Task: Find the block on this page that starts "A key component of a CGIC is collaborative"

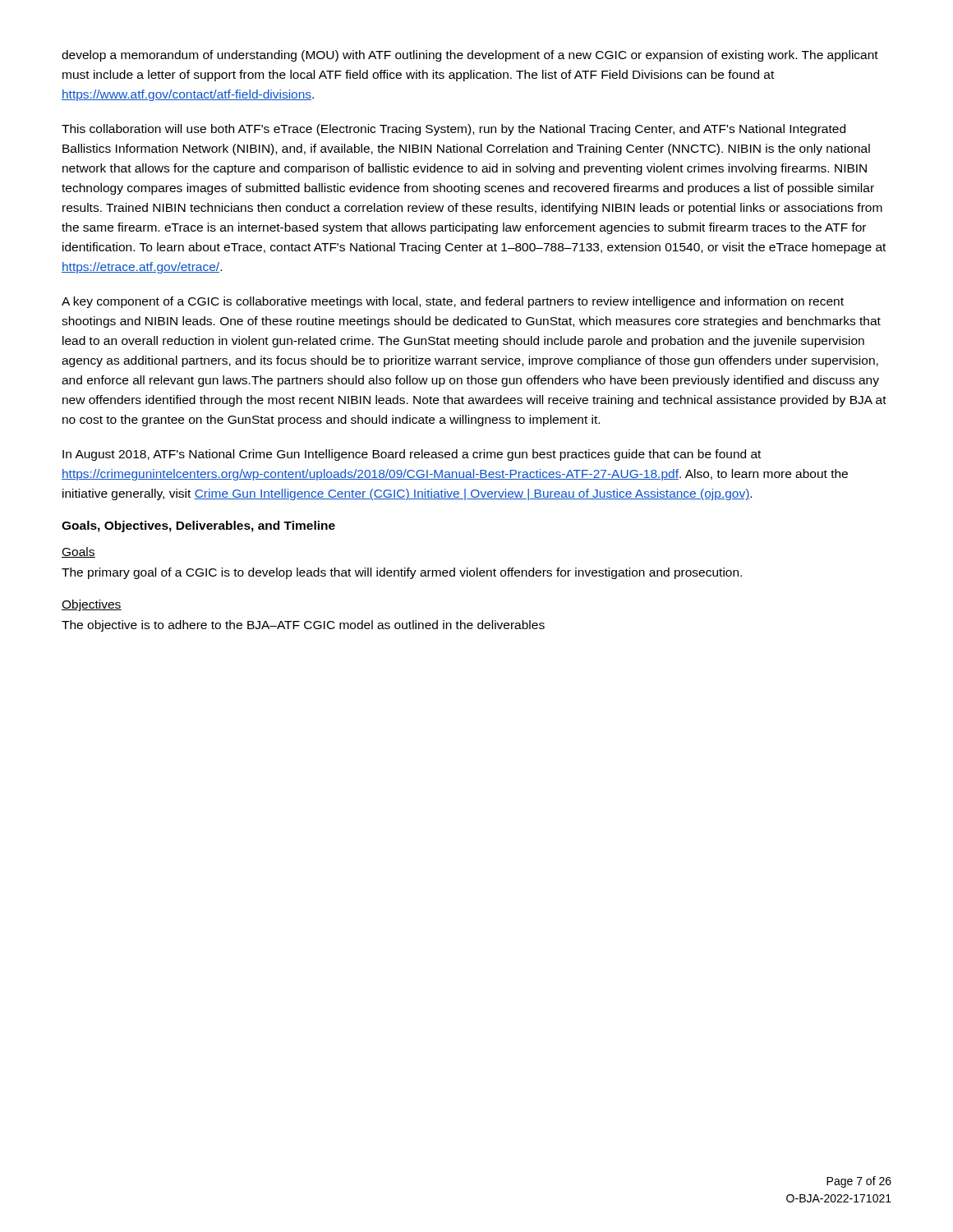Action: click(x=474, y=360)
